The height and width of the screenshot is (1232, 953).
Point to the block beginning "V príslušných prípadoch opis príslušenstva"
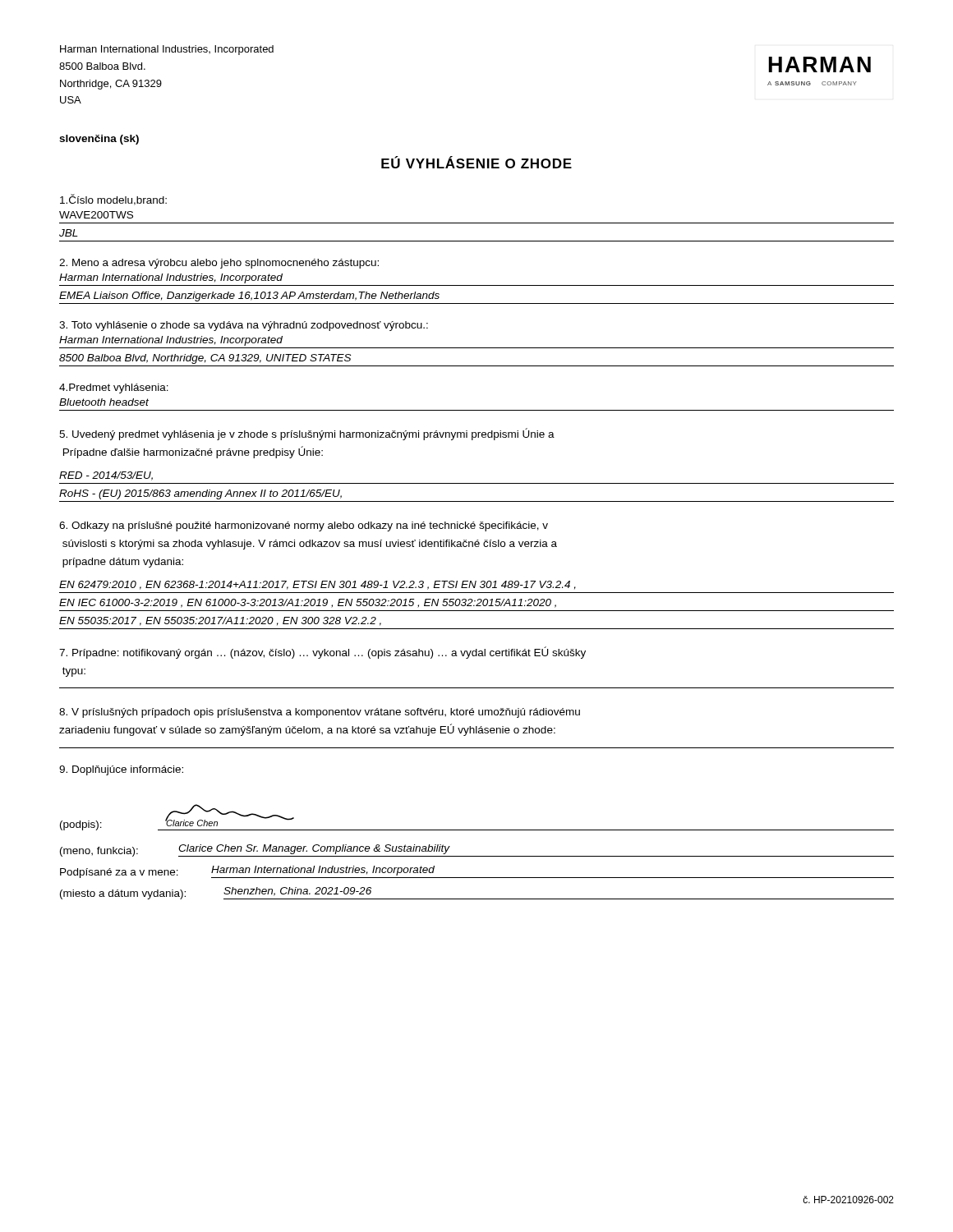[320, 721]
